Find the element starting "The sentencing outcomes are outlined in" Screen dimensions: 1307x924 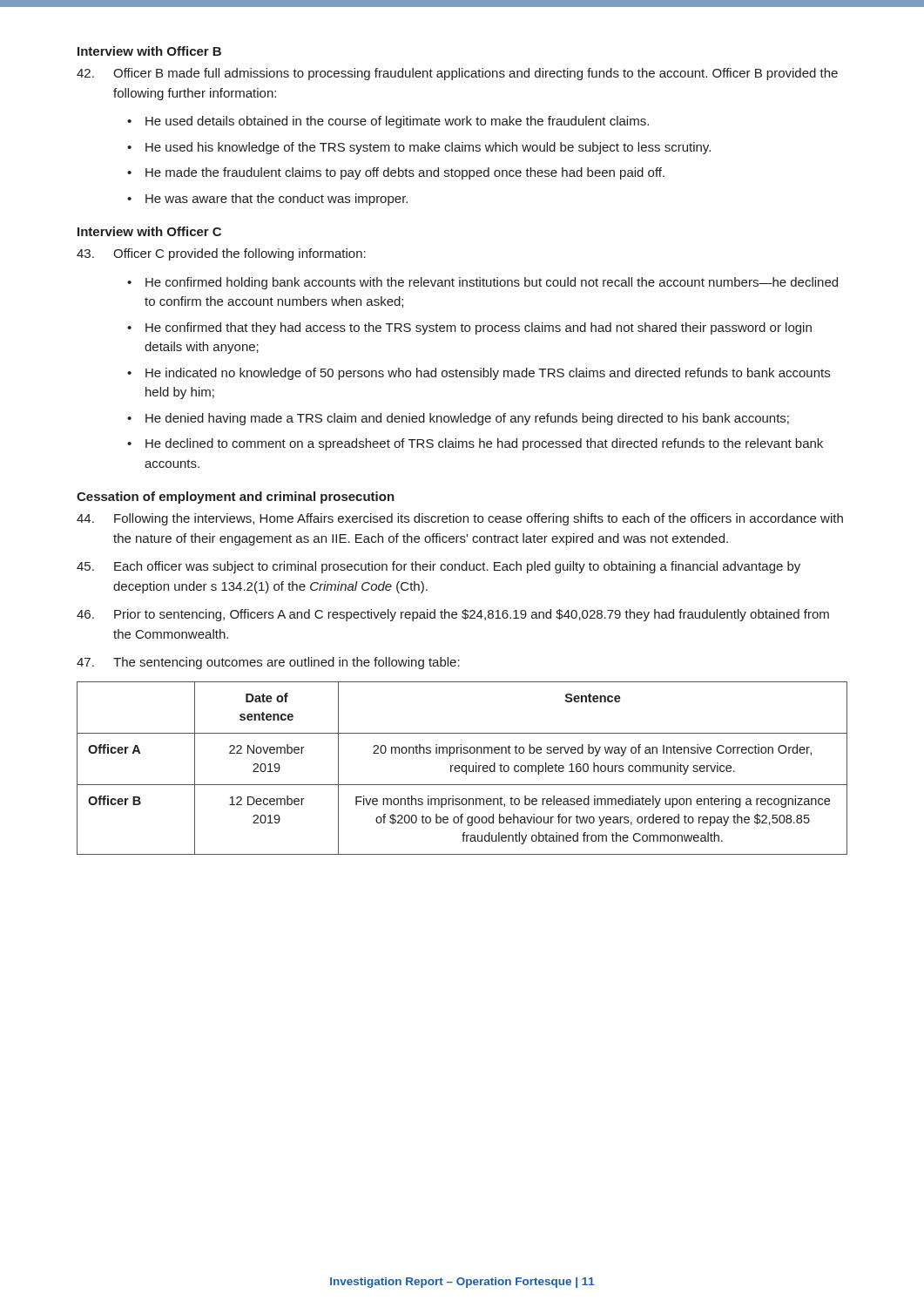point(462,662)
